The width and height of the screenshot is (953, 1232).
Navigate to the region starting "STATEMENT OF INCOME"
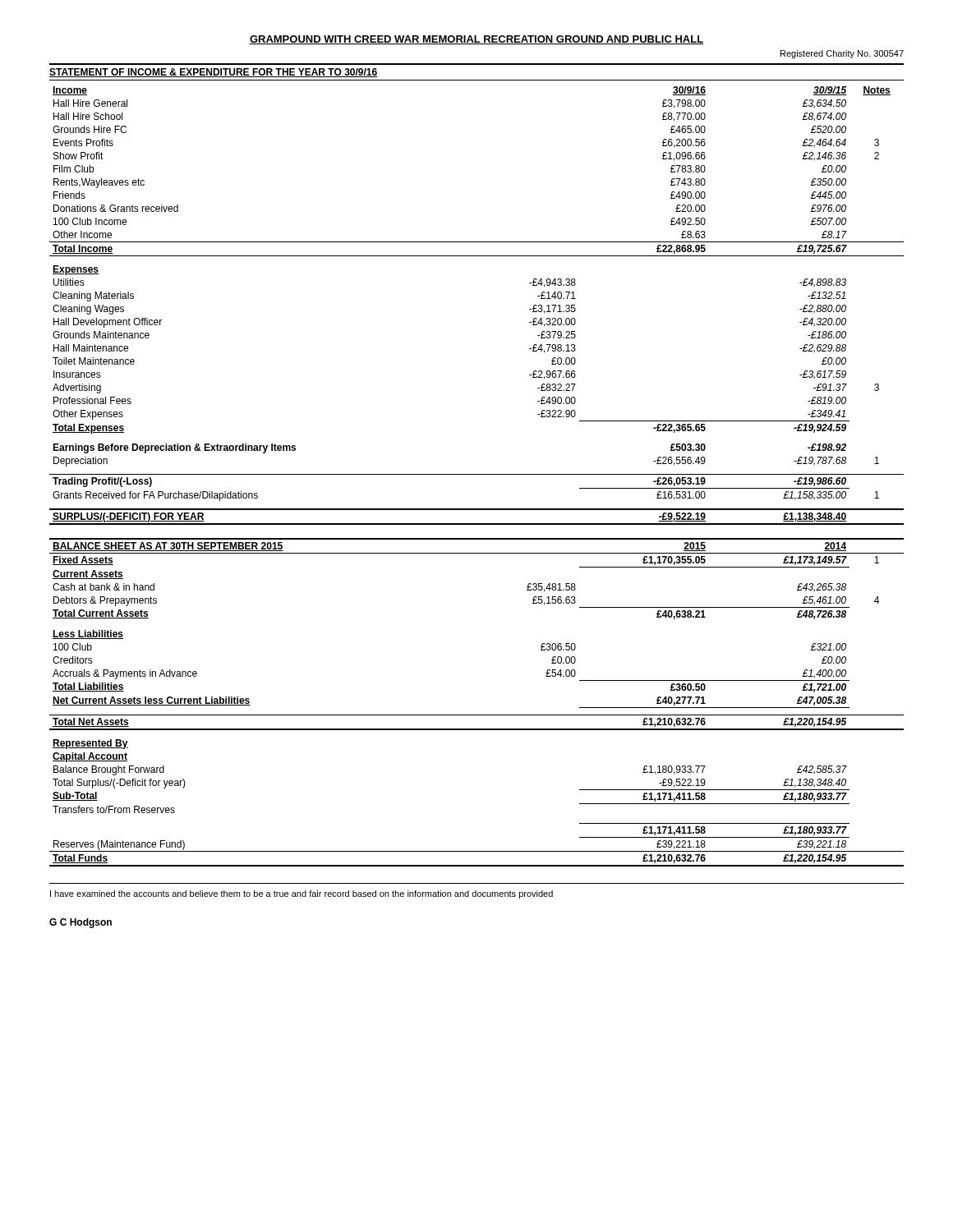point(213,72)
